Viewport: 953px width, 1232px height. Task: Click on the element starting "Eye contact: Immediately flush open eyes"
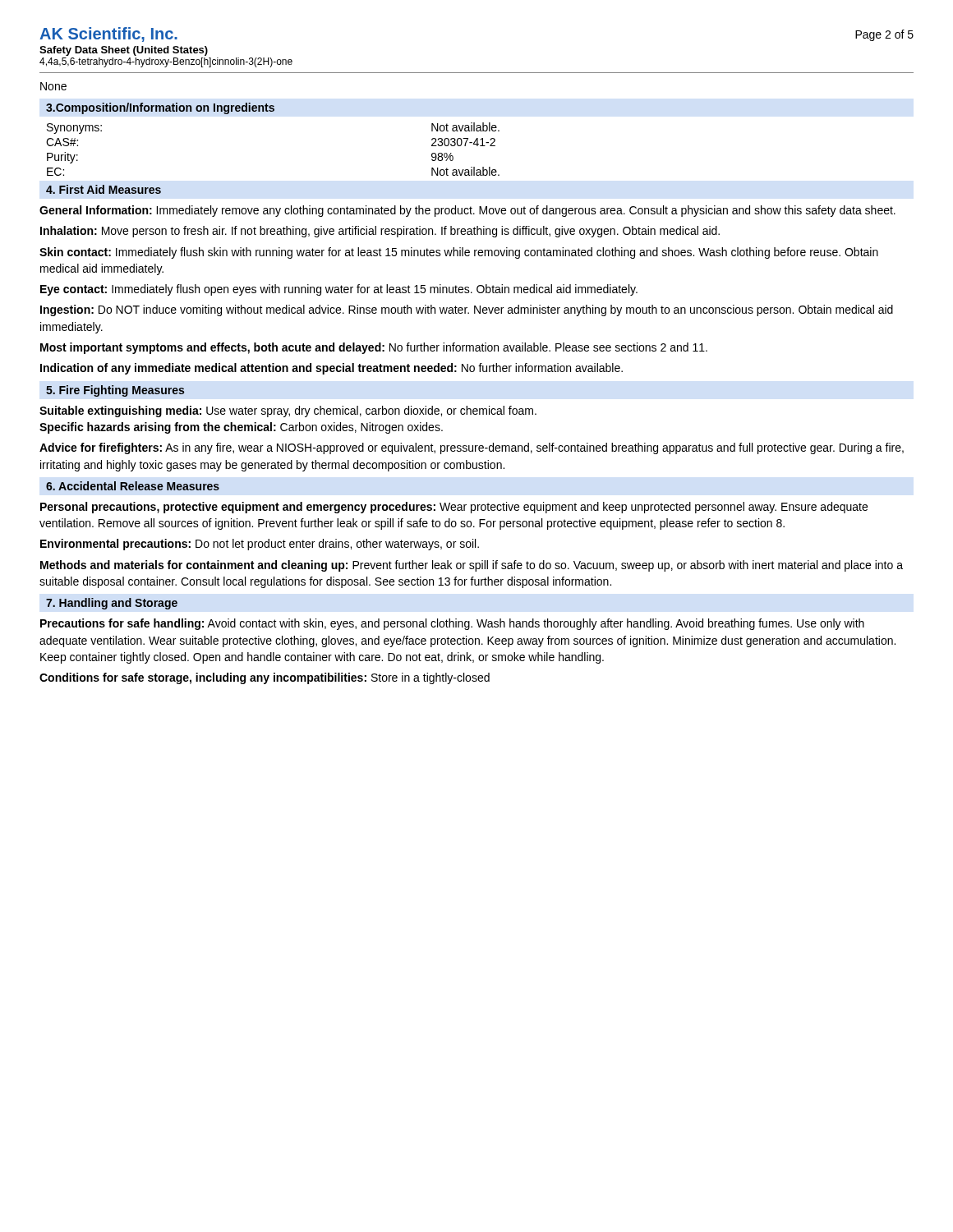click(x=476, y=289)
